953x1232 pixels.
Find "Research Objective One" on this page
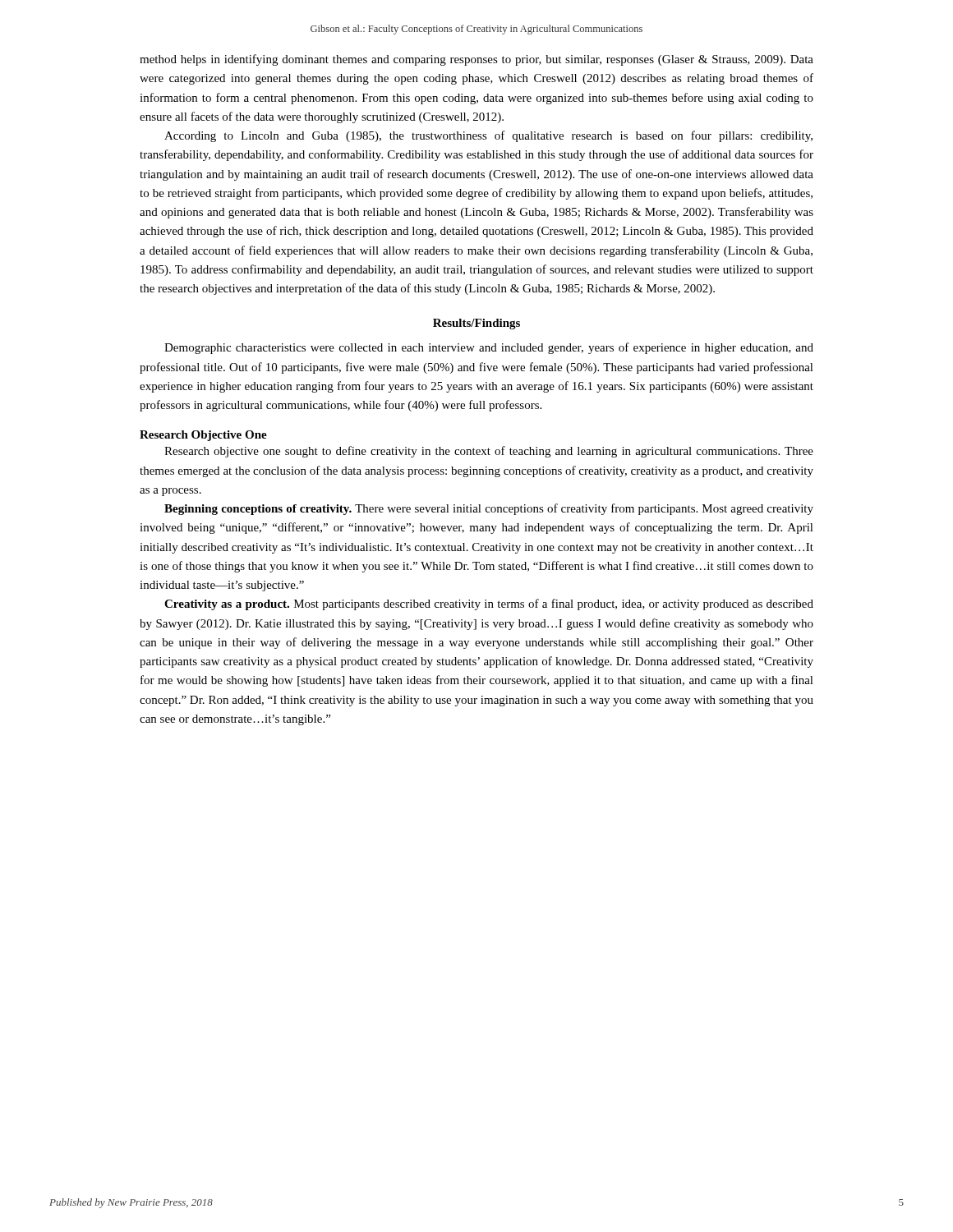[203, 435]
